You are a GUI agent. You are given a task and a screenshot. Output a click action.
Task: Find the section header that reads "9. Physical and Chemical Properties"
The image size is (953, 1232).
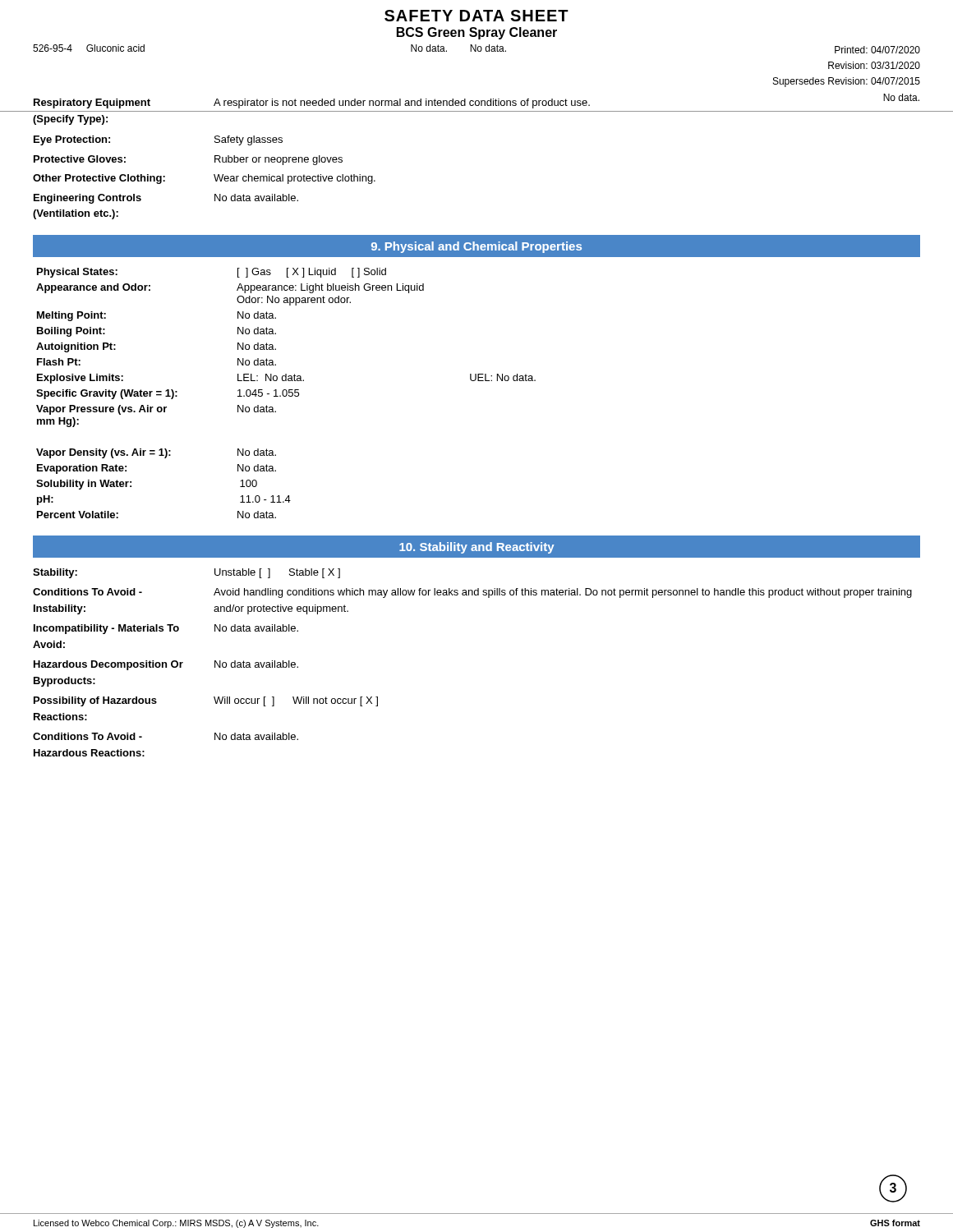476,246
